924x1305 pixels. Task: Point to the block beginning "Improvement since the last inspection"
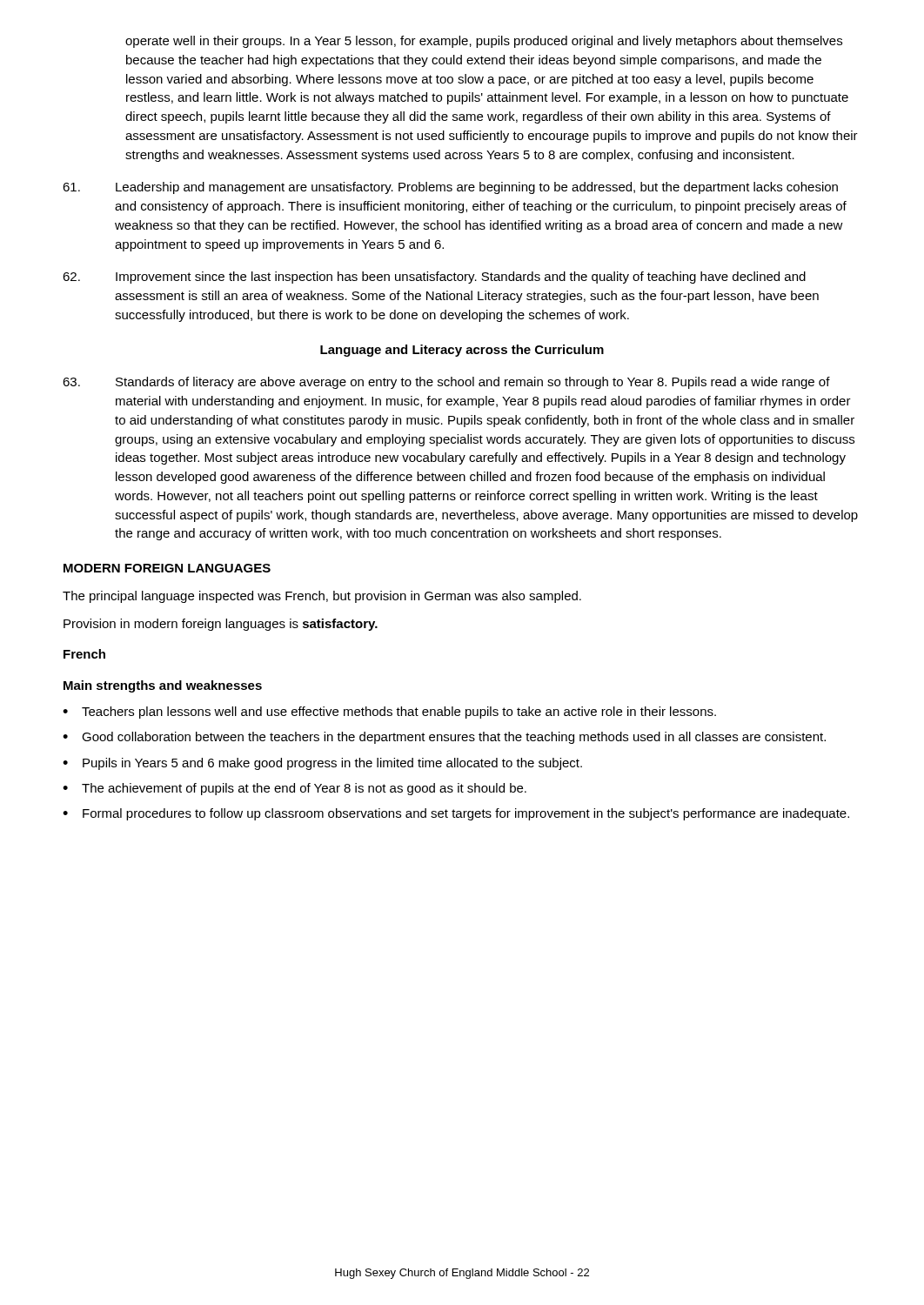(x=462, y=296)
